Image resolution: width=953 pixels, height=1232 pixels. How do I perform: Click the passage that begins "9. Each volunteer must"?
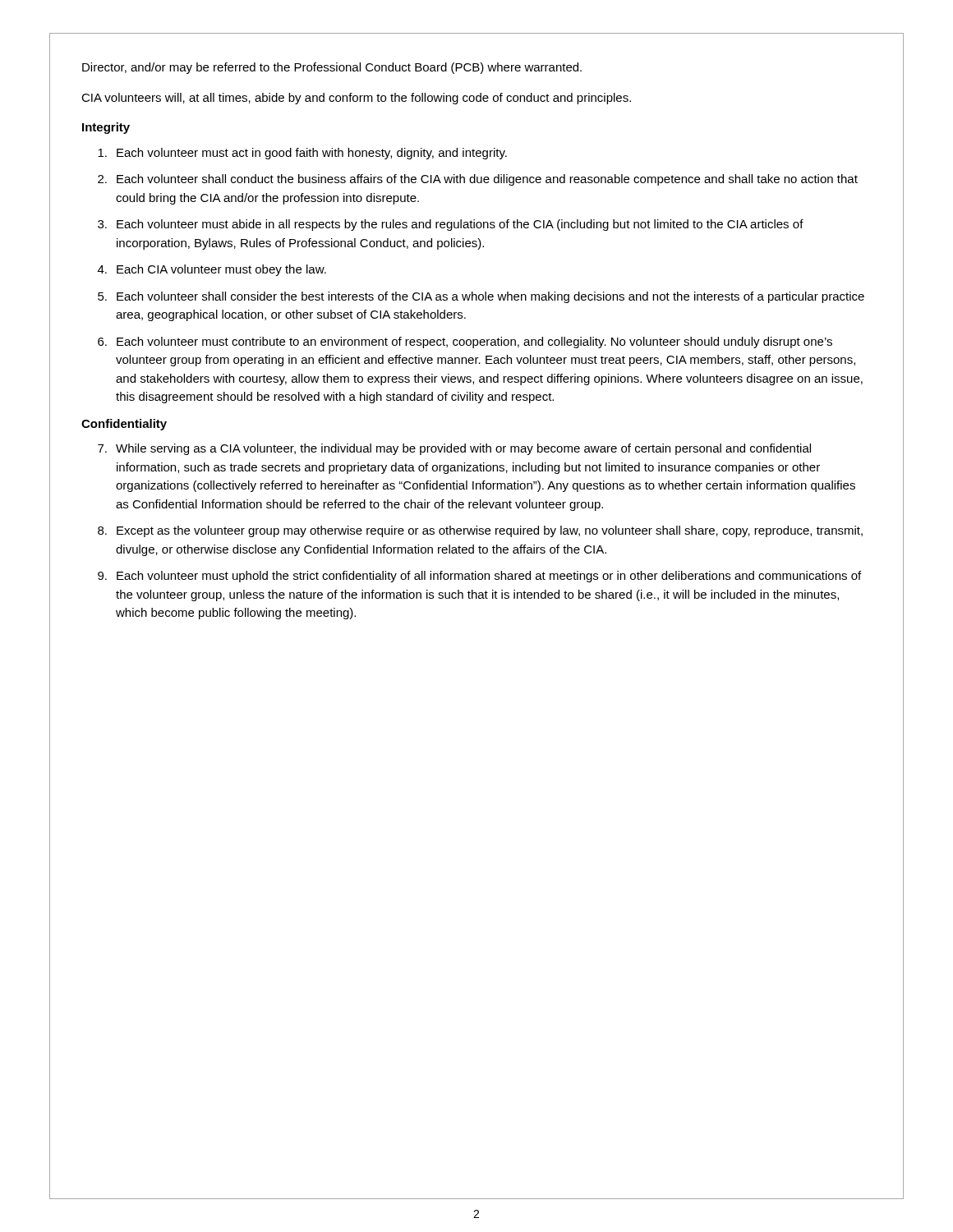point(476,594)
